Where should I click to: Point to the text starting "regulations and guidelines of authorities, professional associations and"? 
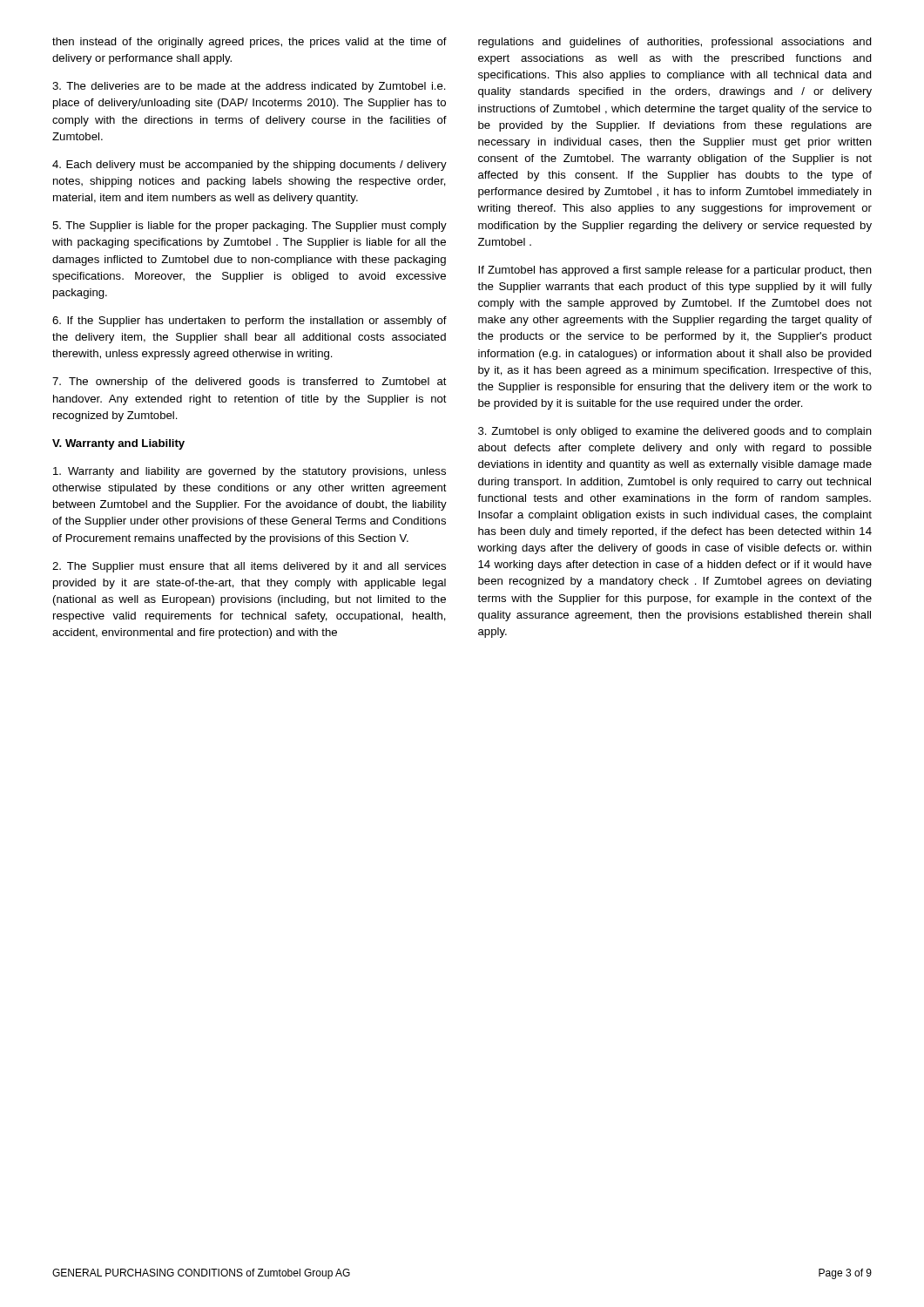pyautogui.click(x=675, y=141)
